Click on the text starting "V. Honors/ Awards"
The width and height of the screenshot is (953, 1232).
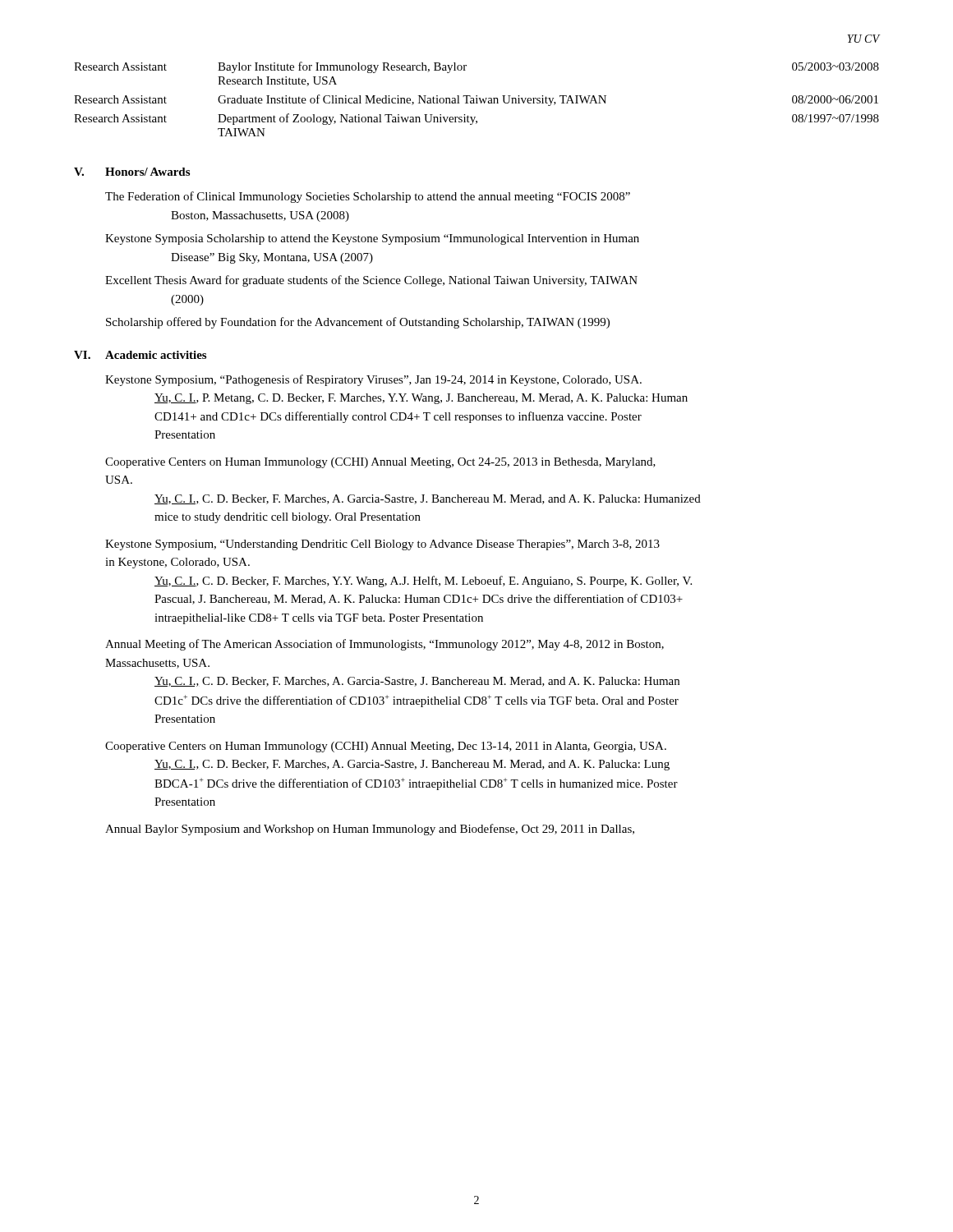(132, 172)
